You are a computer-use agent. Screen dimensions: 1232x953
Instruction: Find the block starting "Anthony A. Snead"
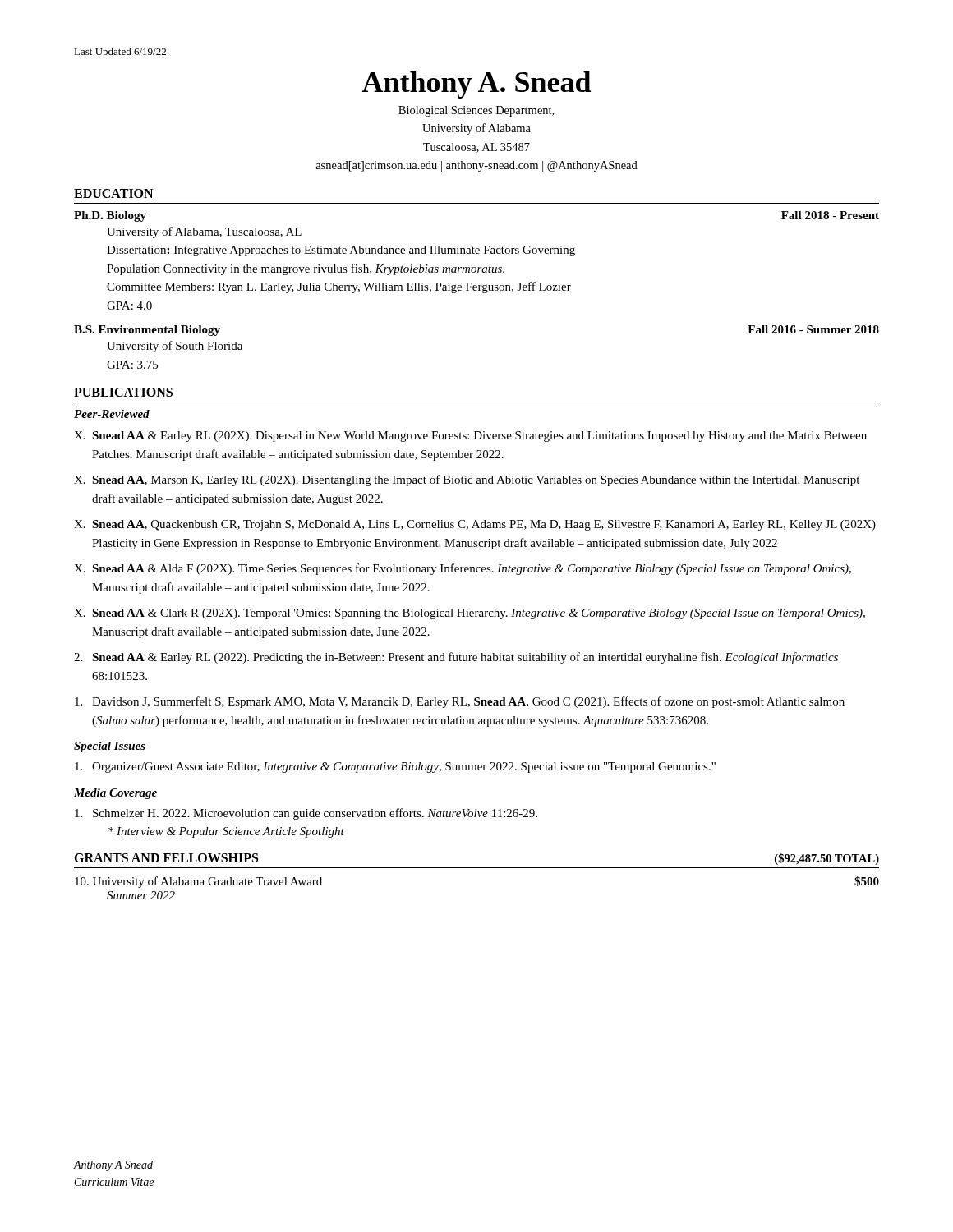476,82
